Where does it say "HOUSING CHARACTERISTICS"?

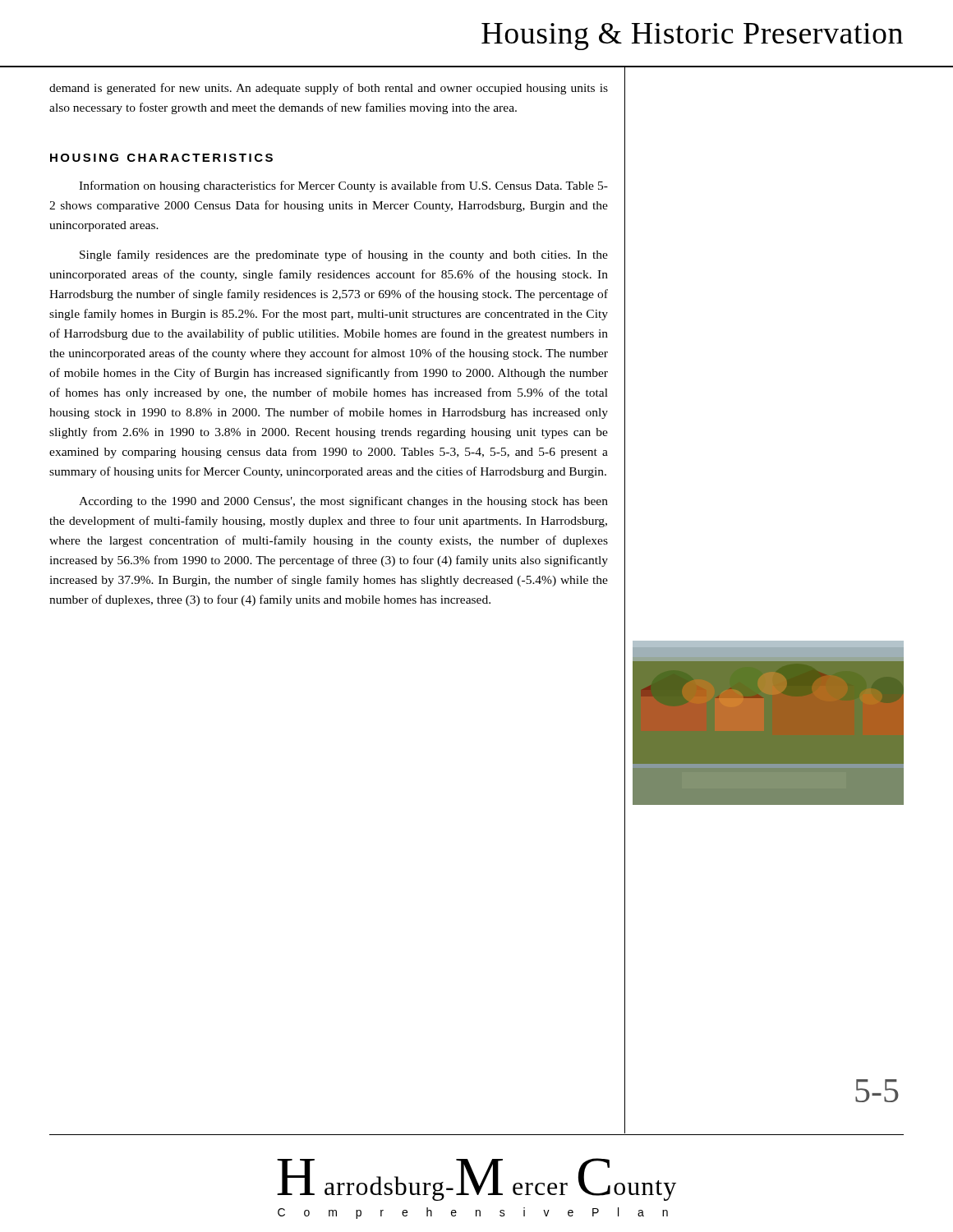coord(162,157)
